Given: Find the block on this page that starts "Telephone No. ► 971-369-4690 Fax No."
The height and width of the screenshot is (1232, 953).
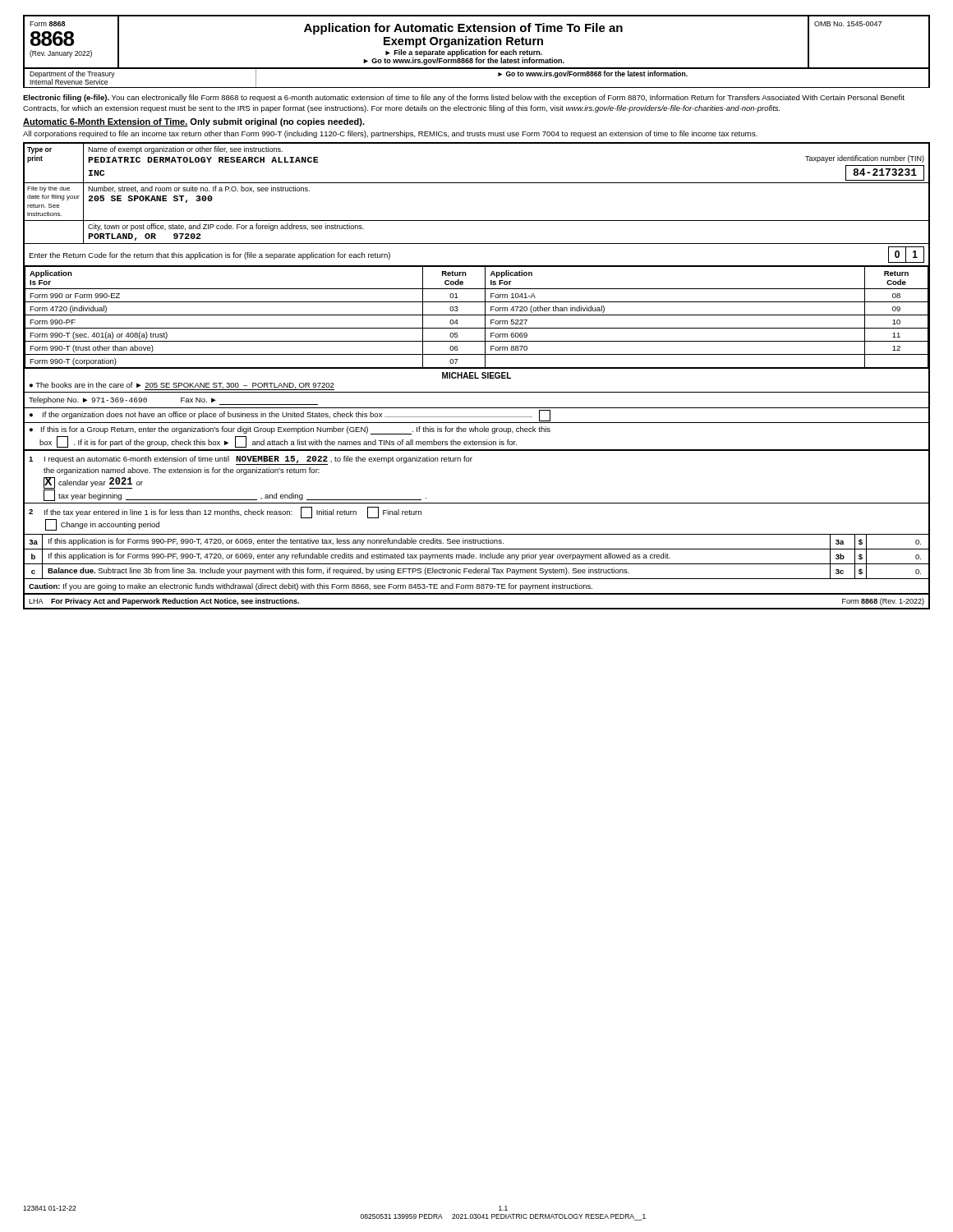Looking at the screenshot, I should coord(173,400).
